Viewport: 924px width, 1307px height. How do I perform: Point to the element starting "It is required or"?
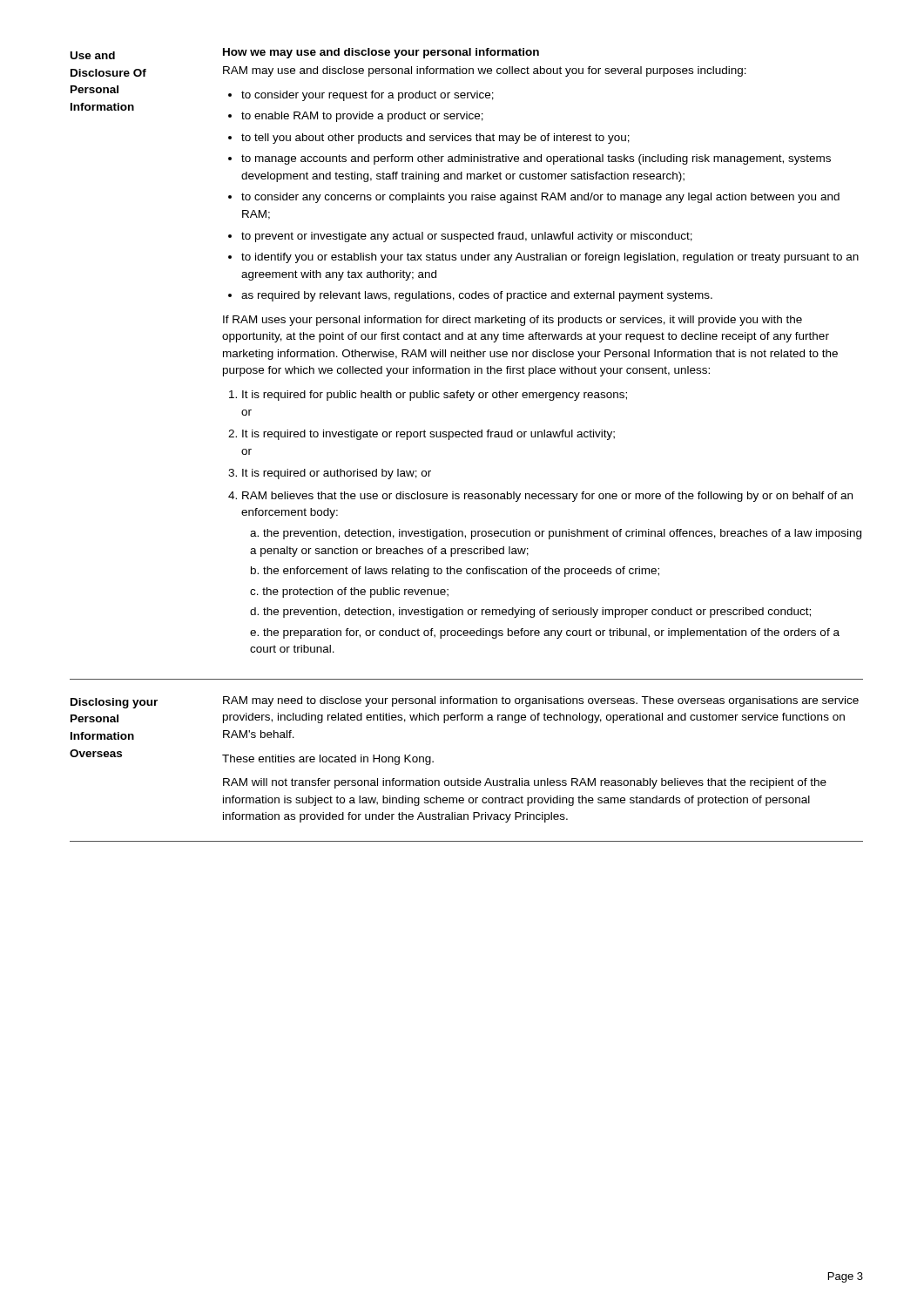(x=336, y=473)
